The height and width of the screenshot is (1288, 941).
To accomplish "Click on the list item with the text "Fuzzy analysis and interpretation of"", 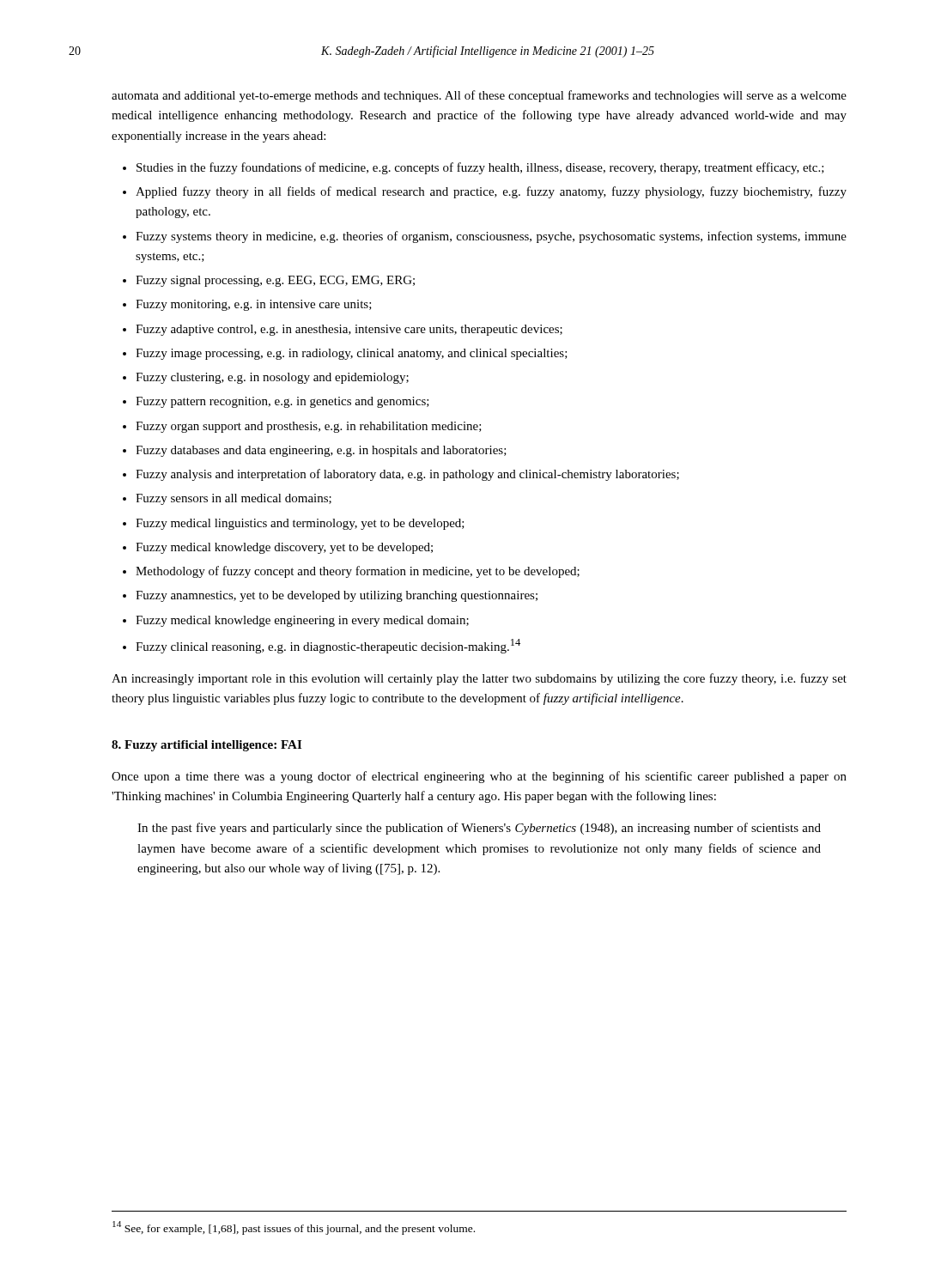I will [x=408, y=474].
